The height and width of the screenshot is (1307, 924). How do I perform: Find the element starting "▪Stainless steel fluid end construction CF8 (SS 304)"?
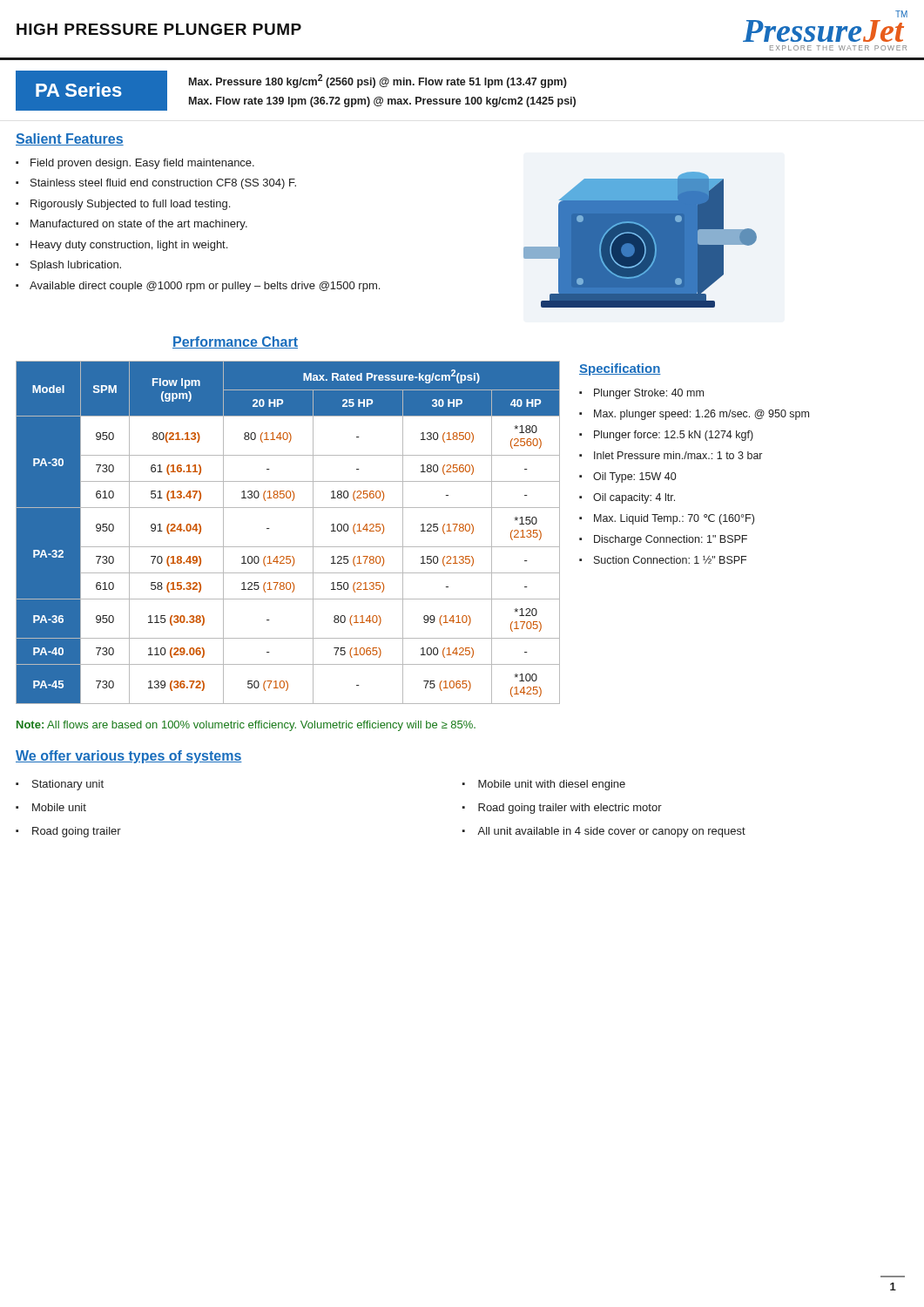(156, 183)
